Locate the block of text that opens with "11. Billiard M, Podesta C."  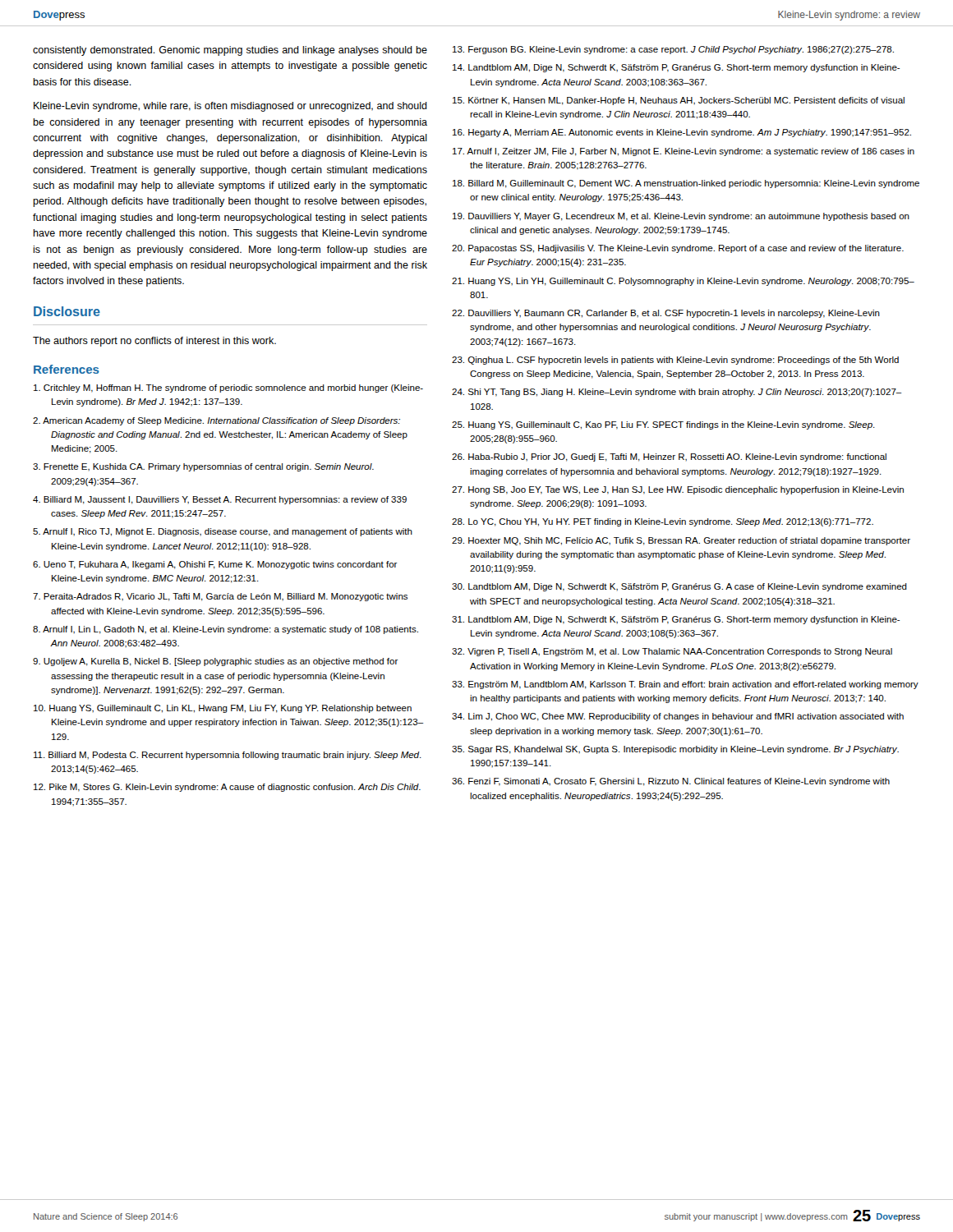coord(227,762)
